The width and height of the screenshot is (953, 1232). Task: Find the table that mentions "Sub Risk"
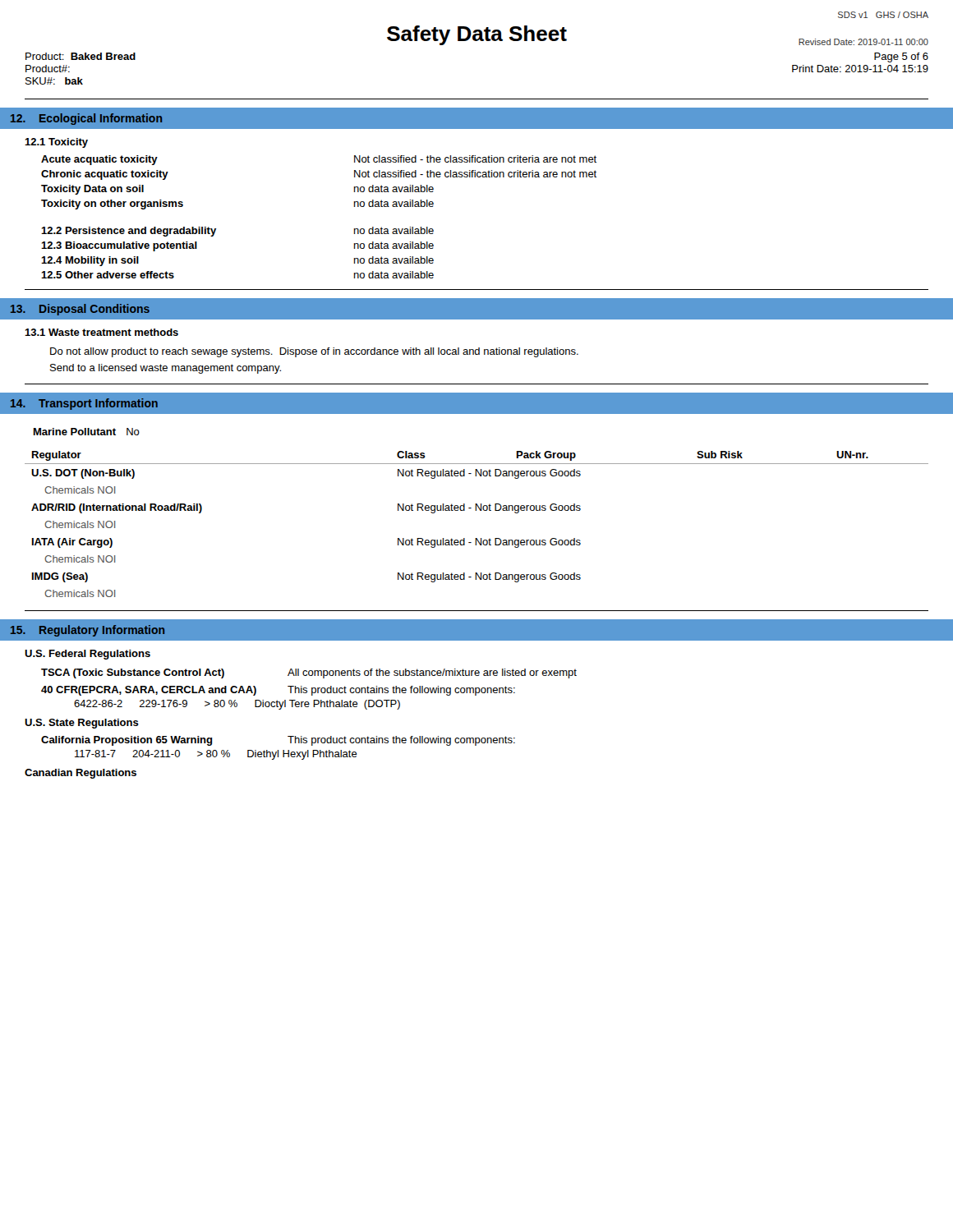tap(476, 514)
